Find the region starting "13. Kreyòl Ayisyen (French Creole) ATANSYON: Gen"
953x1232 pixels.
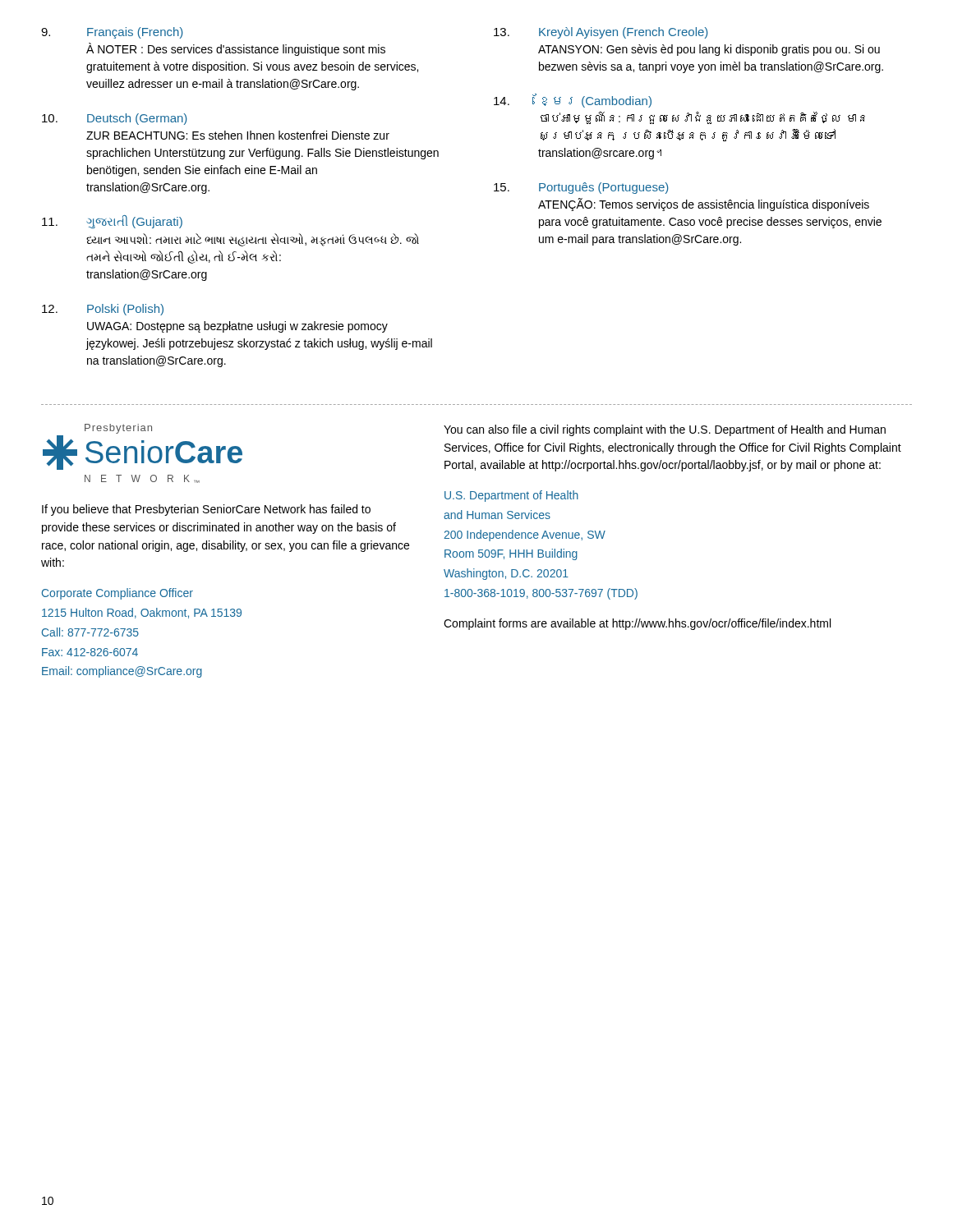click(694, 50)
